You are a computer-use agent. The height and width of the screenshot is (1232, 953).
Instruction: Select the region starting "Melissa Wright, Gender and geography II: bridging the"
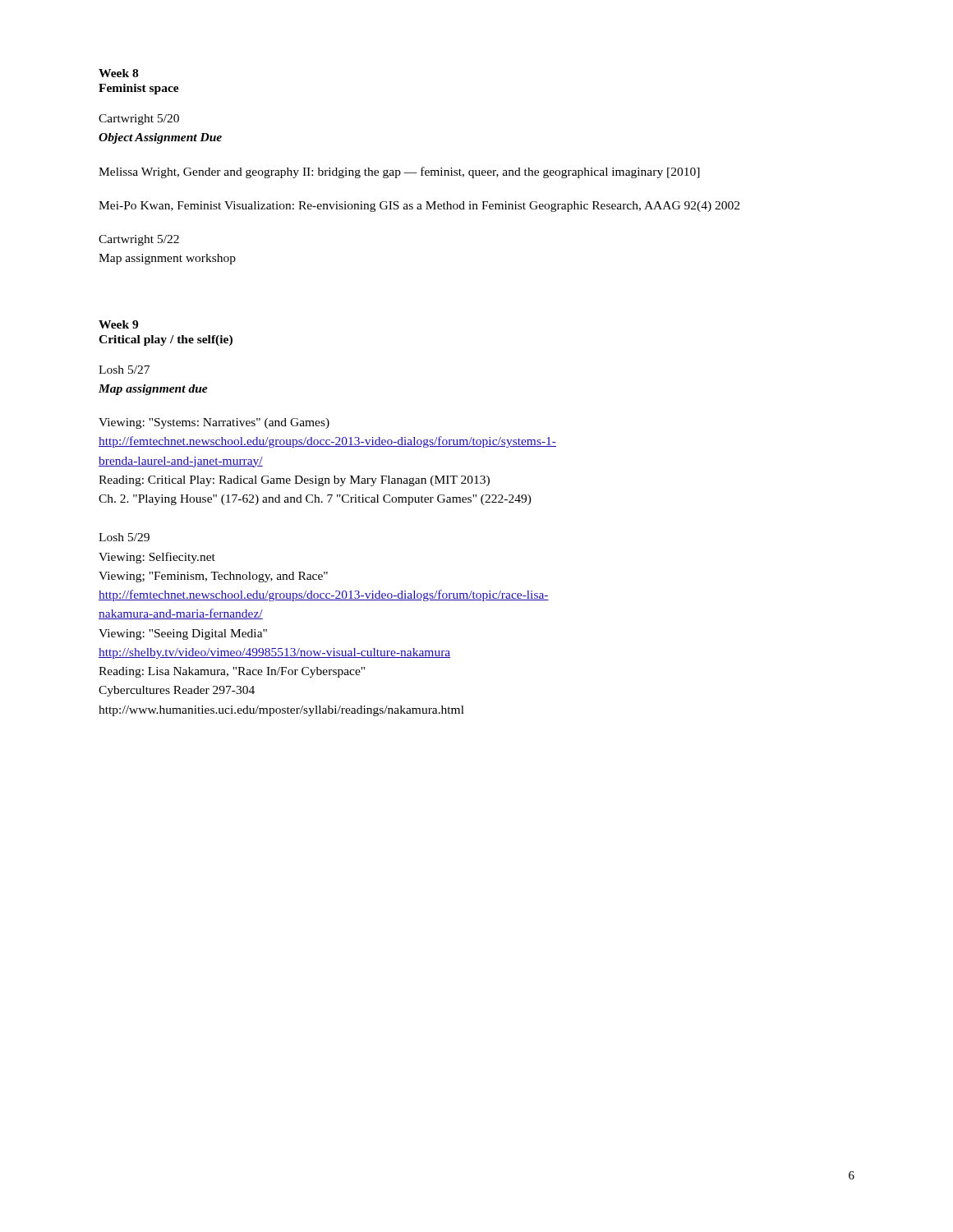[399, 171]
